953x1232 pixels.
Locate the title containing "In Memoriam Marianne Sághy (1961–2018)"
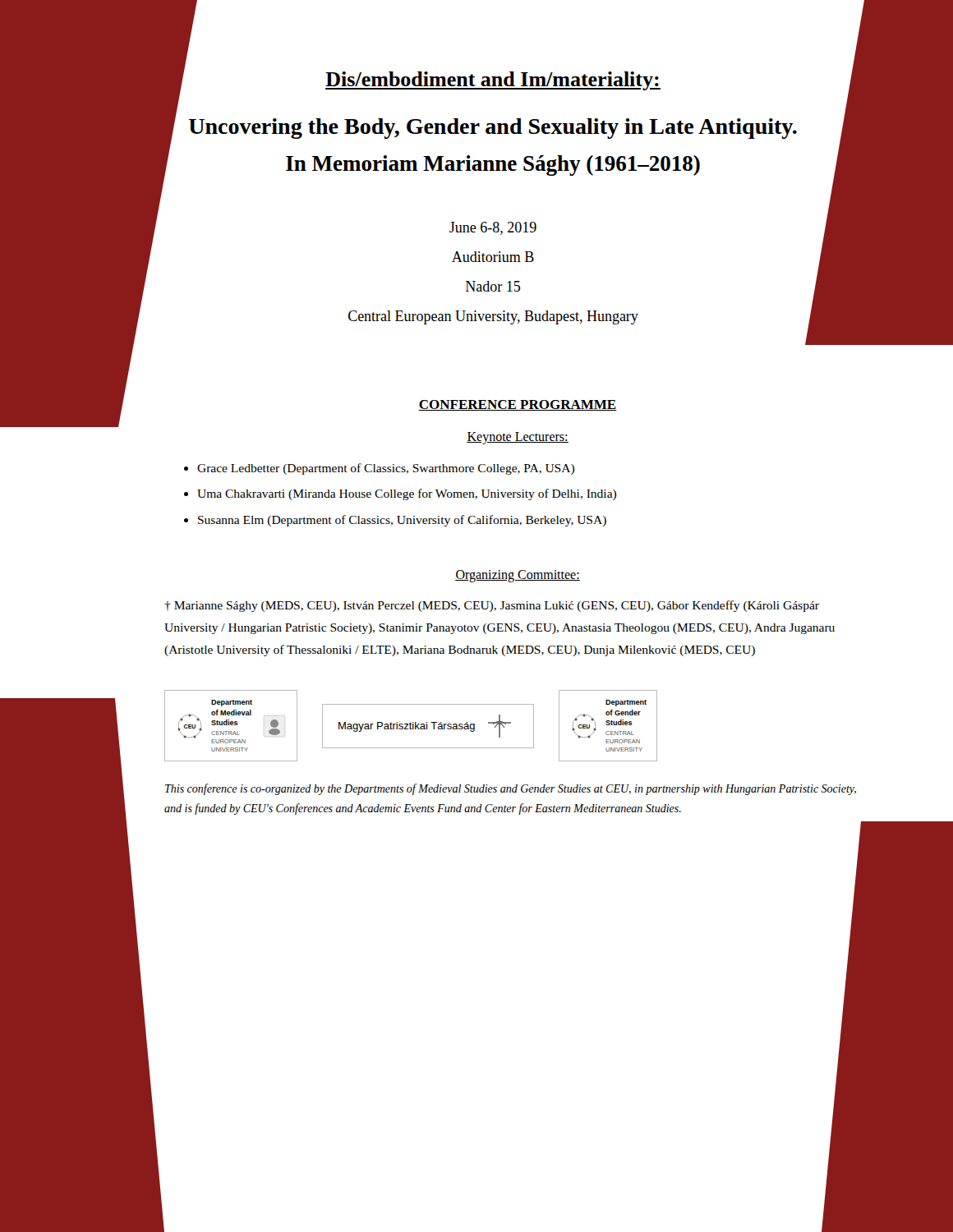493,163
